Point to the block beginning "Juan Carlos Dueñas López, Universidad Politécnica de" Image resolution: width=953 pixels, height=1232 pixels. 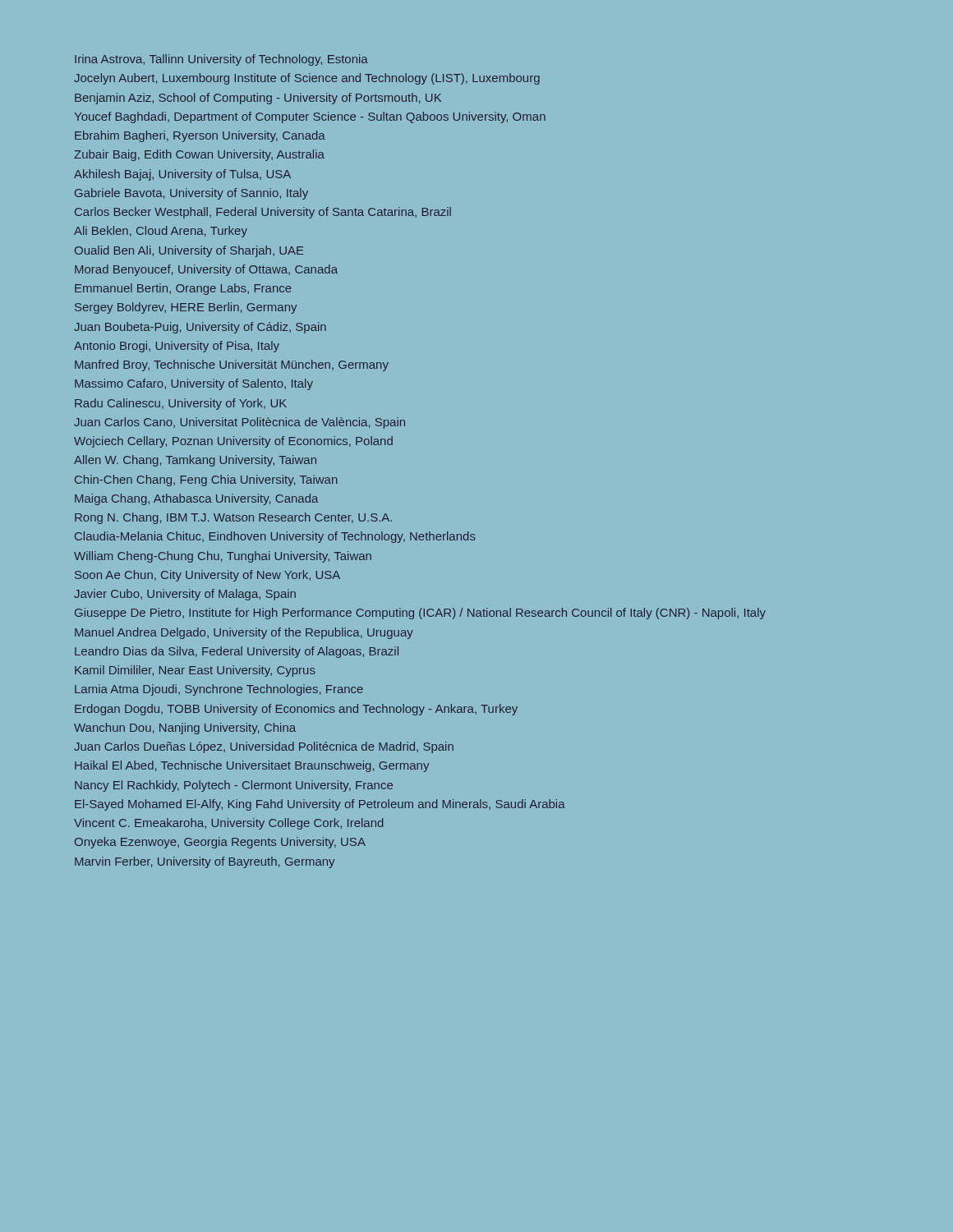click(x=264, y=746)
